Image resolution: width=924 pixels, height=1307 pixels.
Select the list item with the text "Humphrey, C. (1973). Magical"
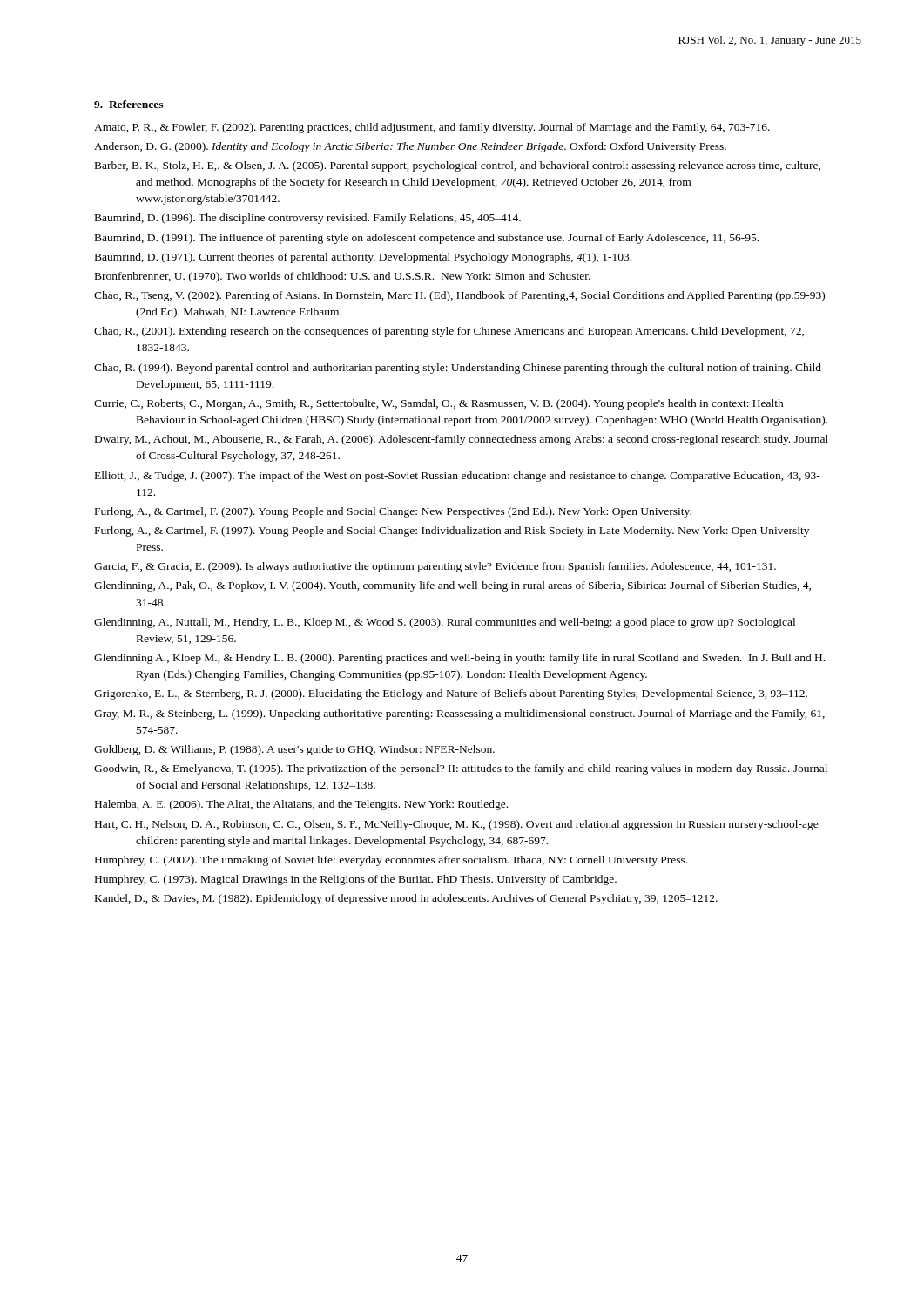click(x=356, y=879)
